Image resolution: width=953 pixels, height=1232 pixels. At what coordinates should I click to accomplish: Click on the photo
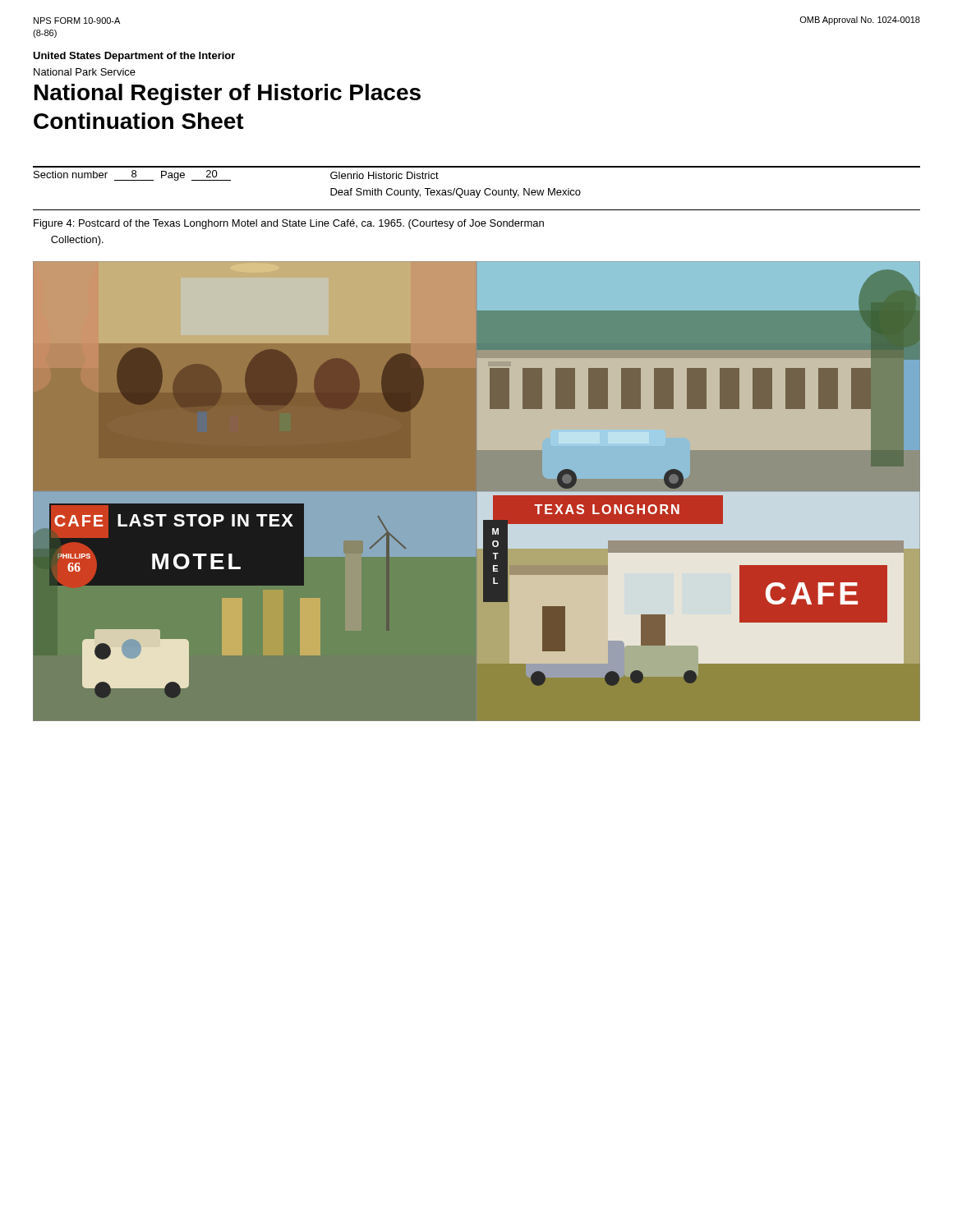[x=476, y=491]
